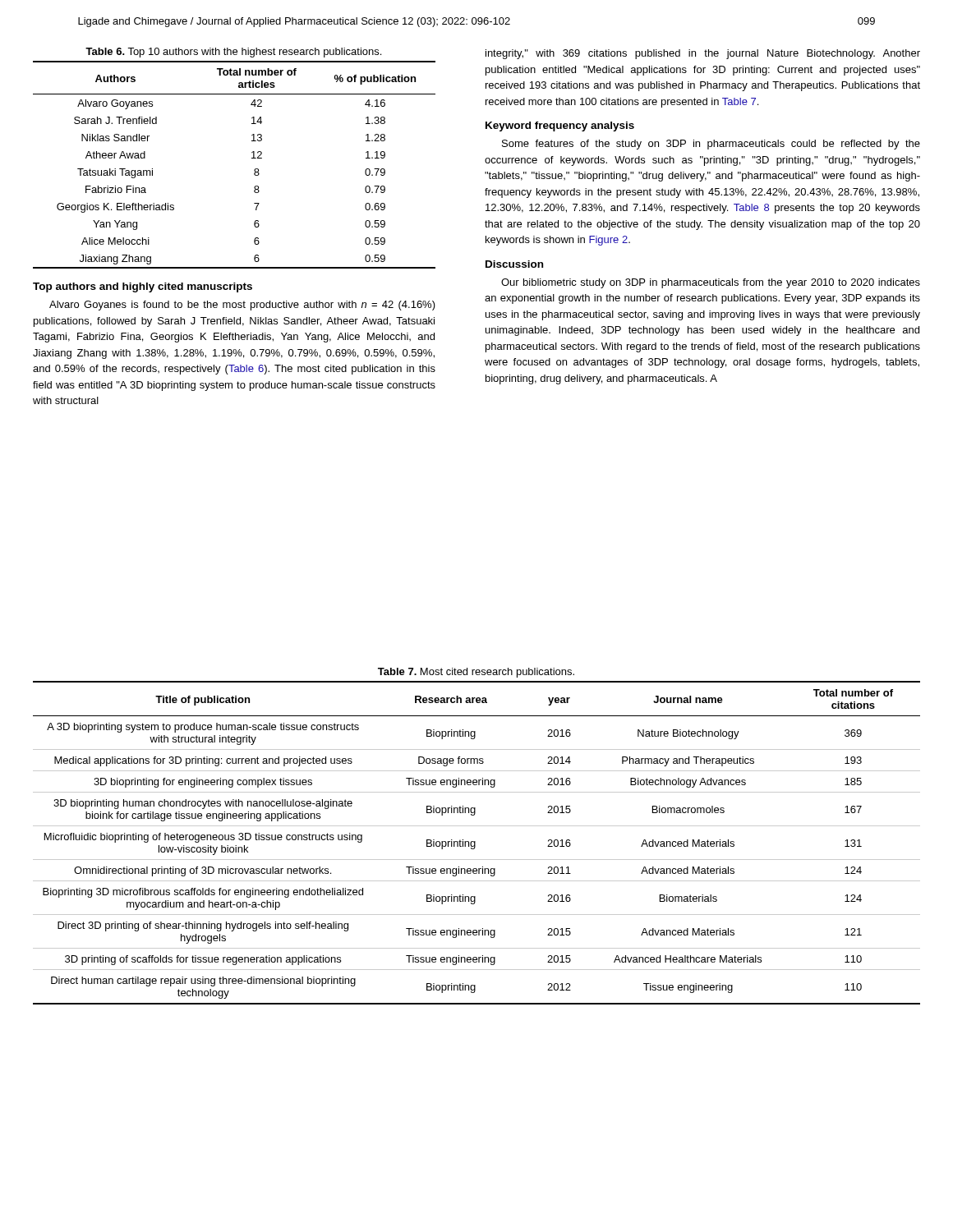The height and width of the screenshot is (1232, 953).
Task: Find the block starting "Our bibliometric study on 3DP in"
Action: coord(702,330)
